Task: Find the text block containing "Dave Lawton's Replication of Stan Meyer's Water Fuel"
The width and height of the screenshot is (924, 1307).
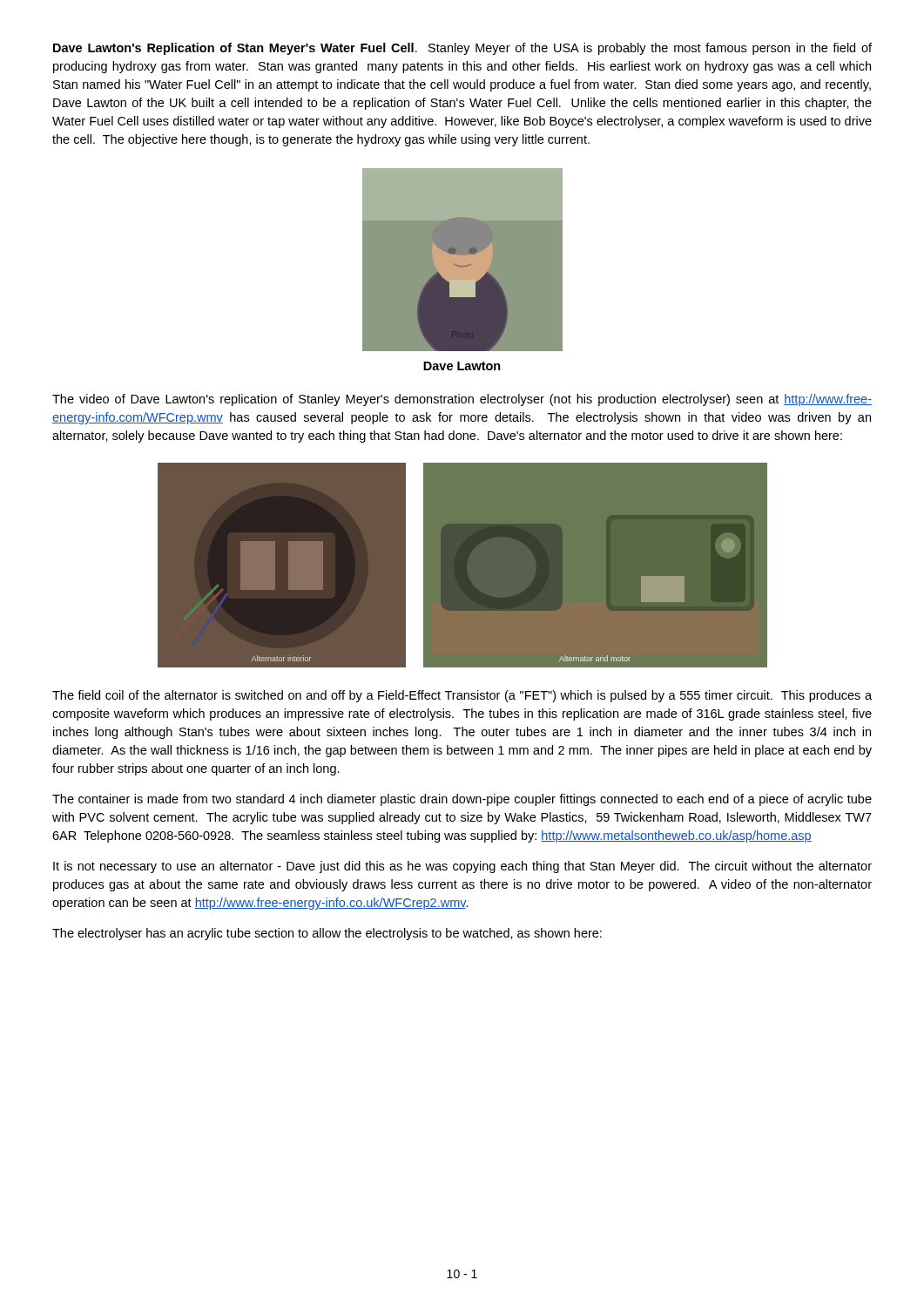Action: tap(462, 94)
